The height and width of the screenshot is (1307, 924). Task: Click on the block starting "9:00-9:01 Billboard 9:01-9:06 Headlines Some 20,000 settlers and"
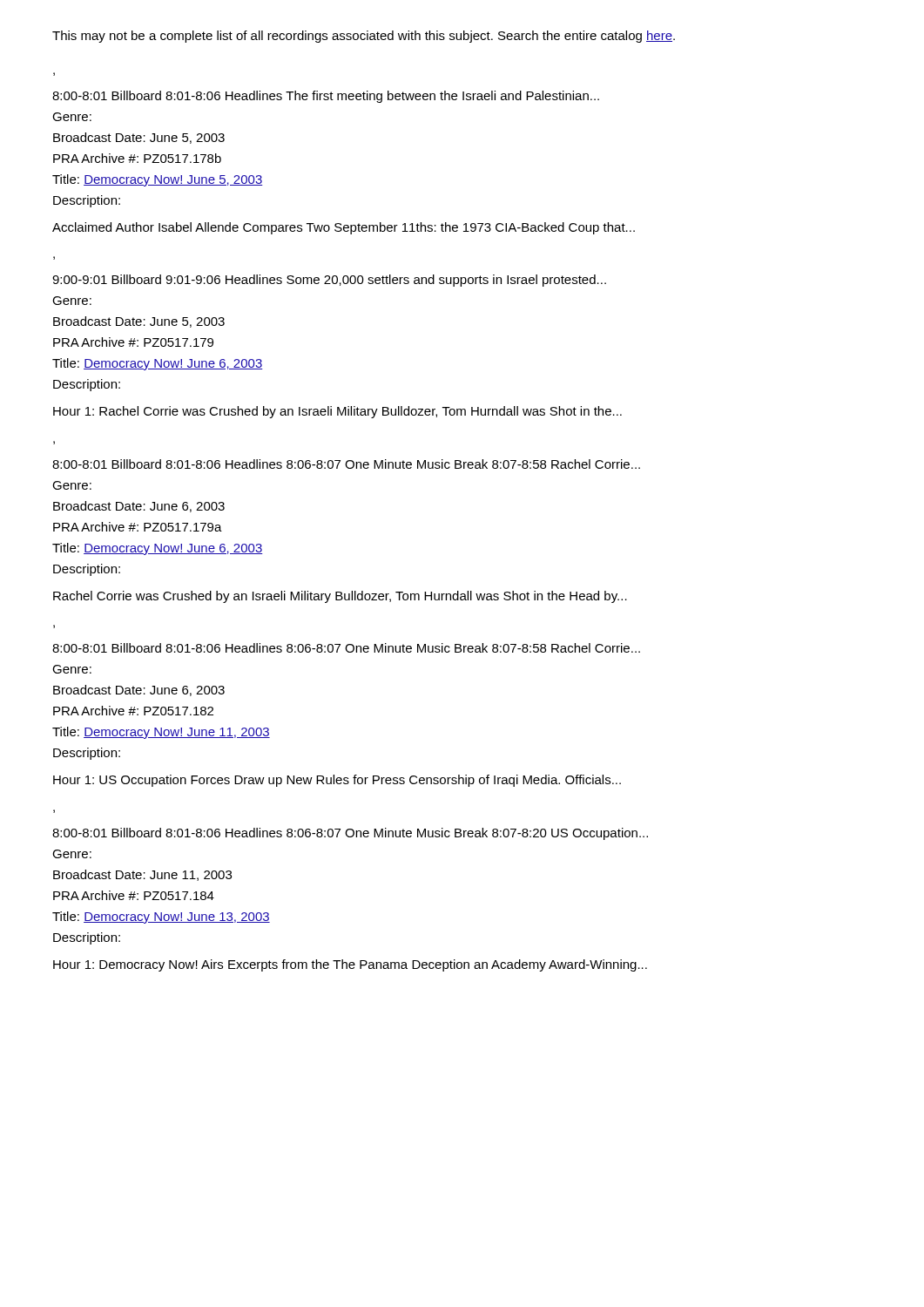click(329, 281)
